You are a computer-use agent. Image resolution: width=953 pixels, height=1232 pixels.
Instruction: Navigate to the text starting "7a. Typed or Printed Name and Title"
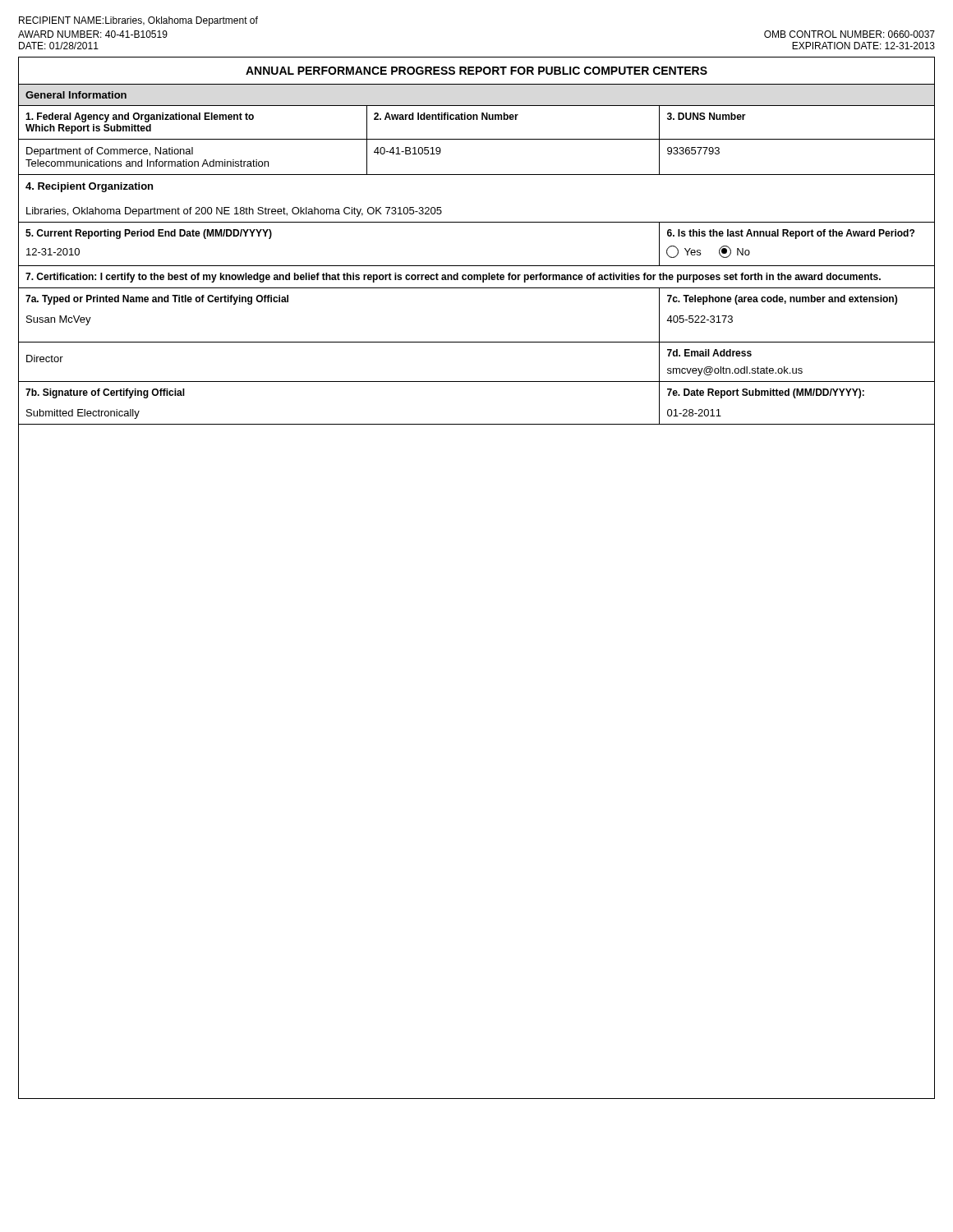pos(157,299)
